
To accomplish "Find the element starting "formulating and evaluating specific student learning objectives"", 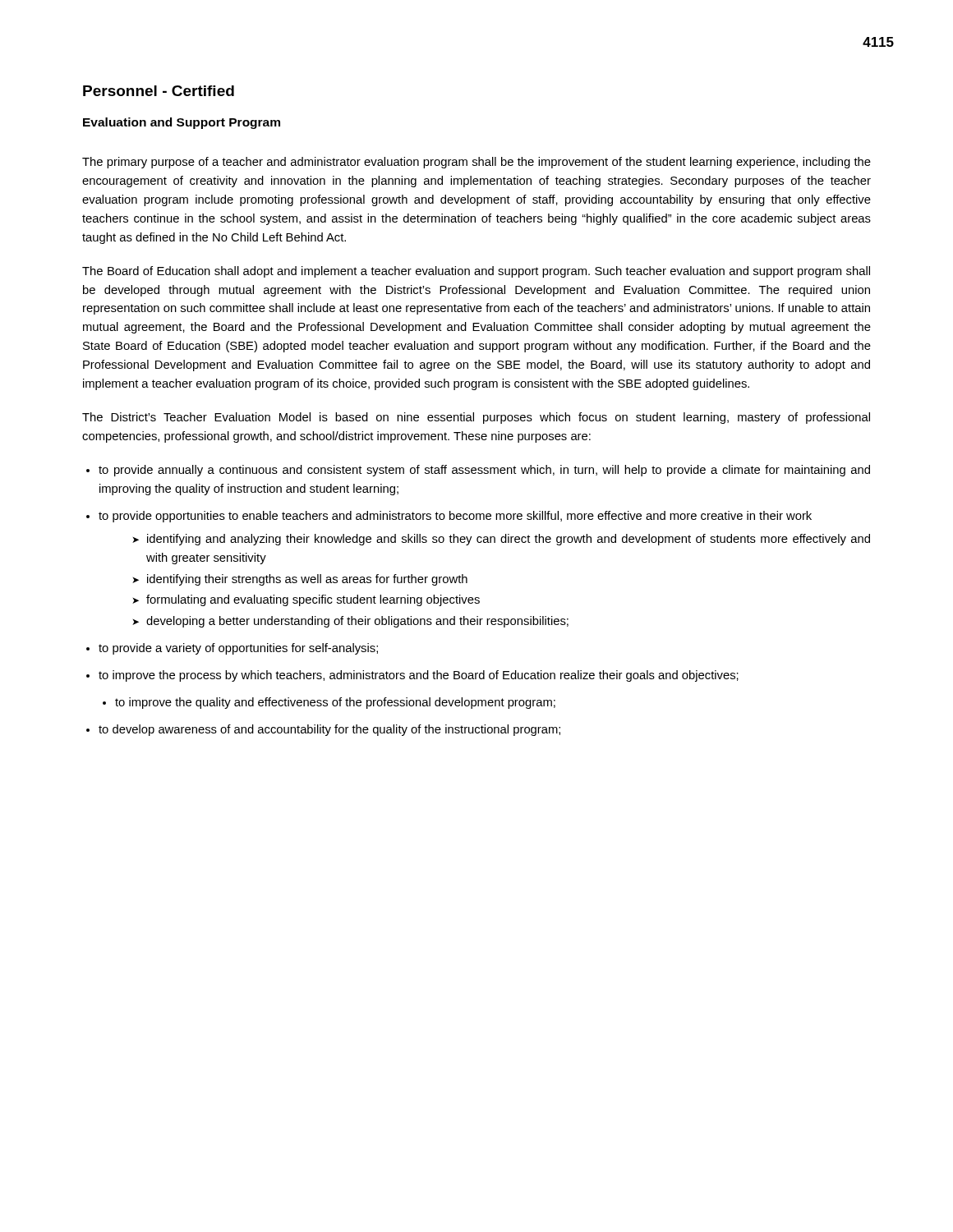I will (313, 600).
